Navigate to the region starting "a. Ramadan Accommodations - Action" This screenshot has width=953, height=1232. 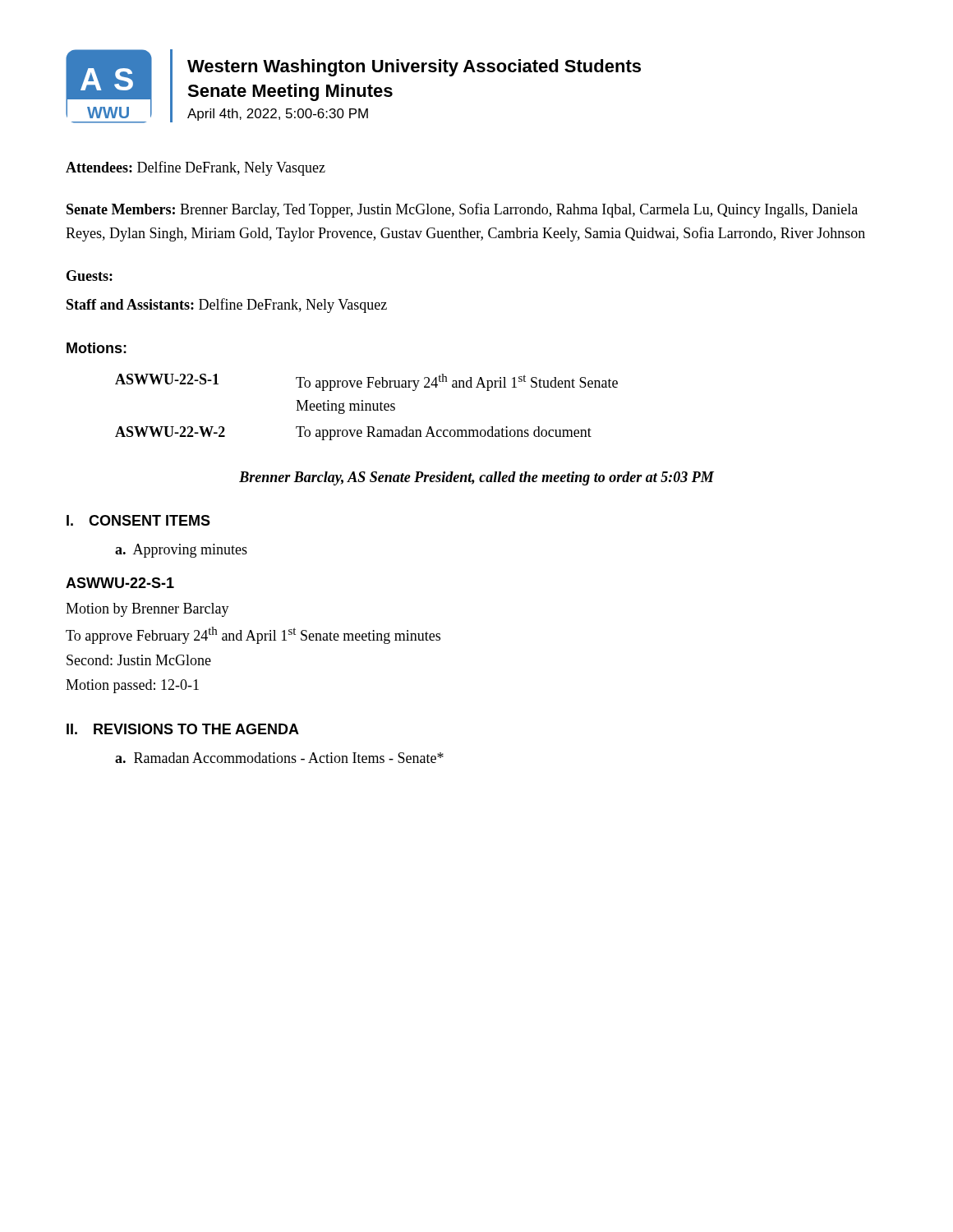[x=280, y=758]
